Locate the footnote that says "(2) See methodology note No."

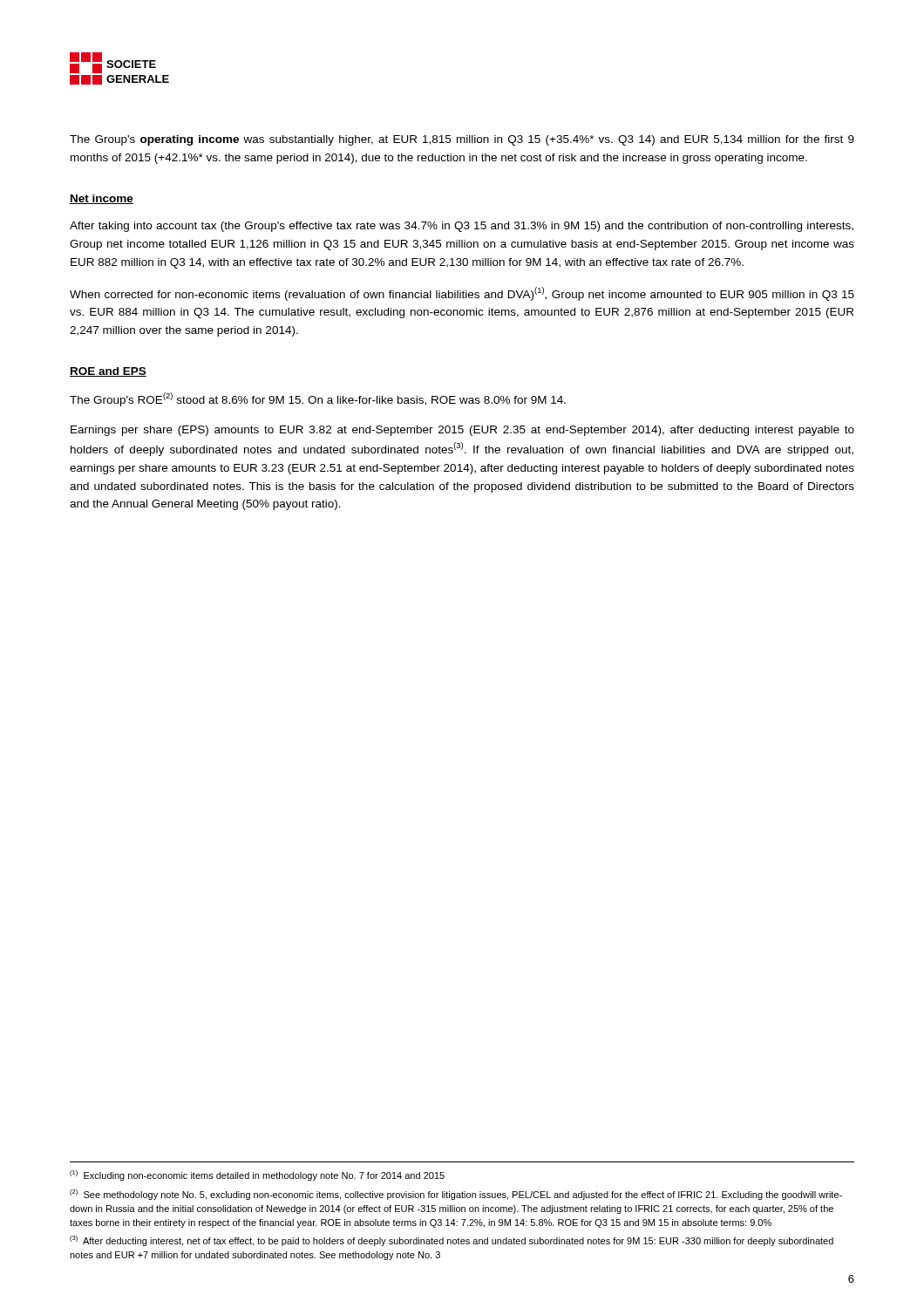tap(456, 1208)
